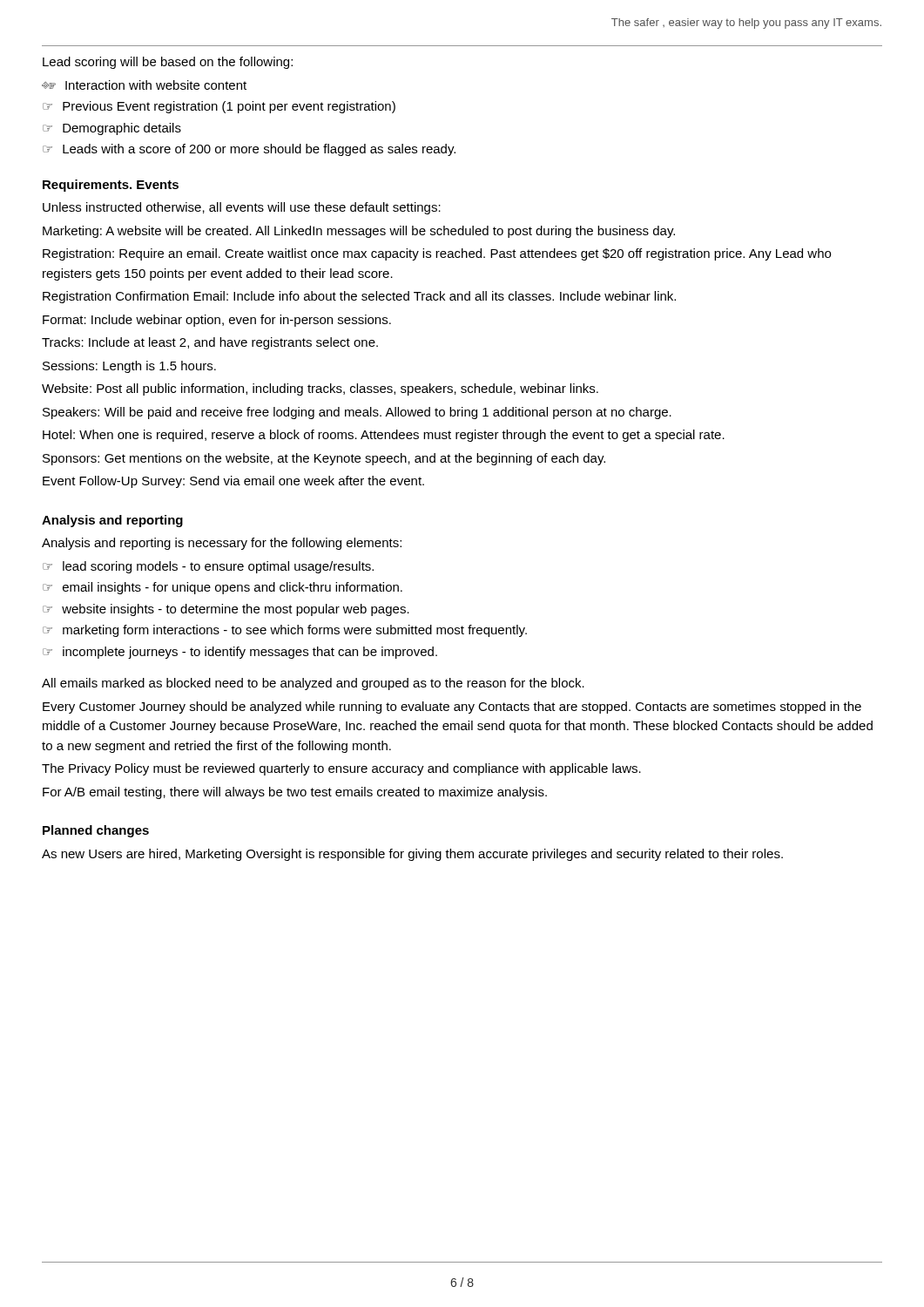This screenshot has height=1307, width=924.
Task: Locate the text block that reads "Marketing: A website will be created."
Action: pos(359,230)
